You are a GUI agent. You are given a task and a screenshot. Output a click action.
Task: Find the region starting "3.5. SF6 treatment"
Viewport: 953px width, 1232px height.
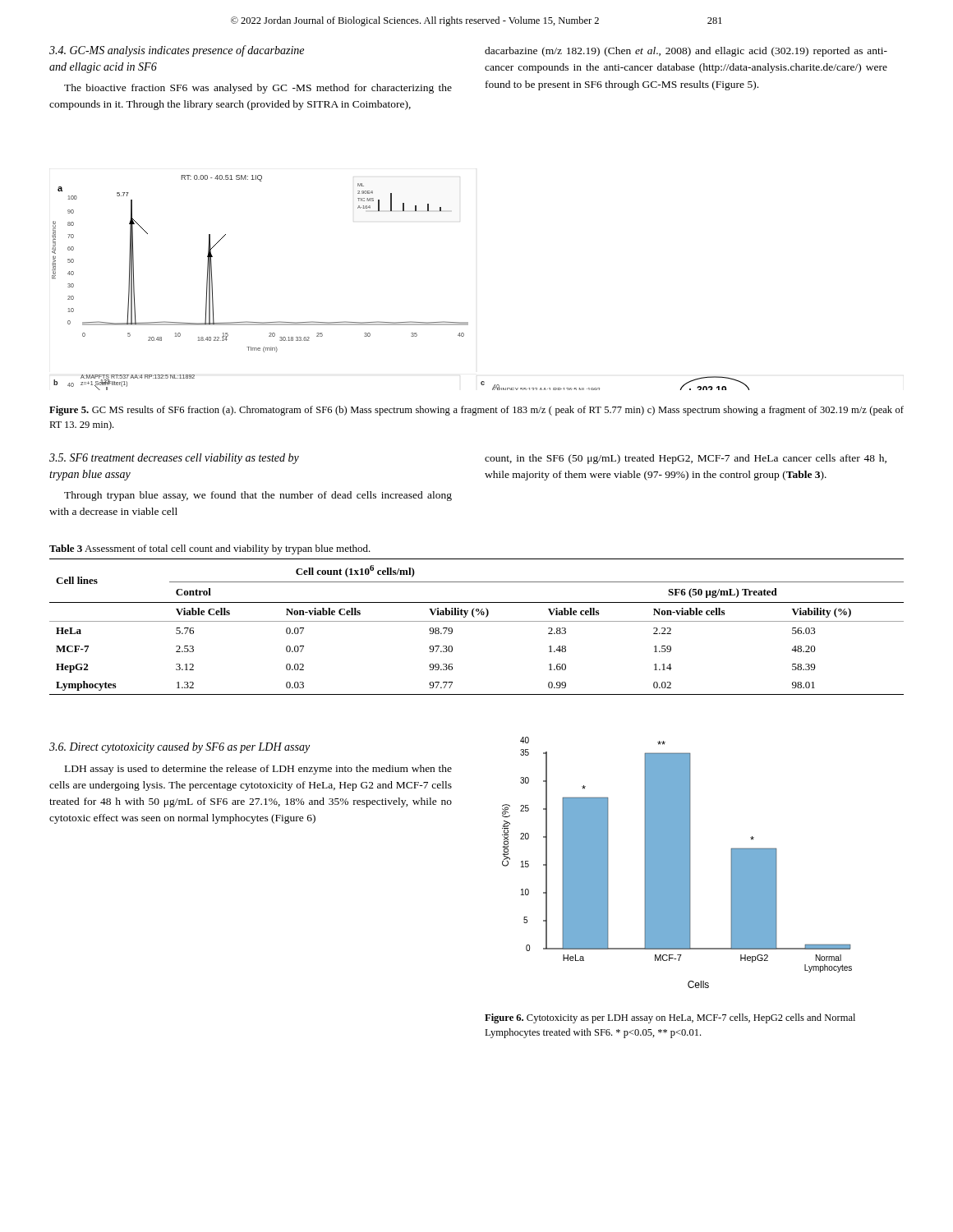(174, 466)
